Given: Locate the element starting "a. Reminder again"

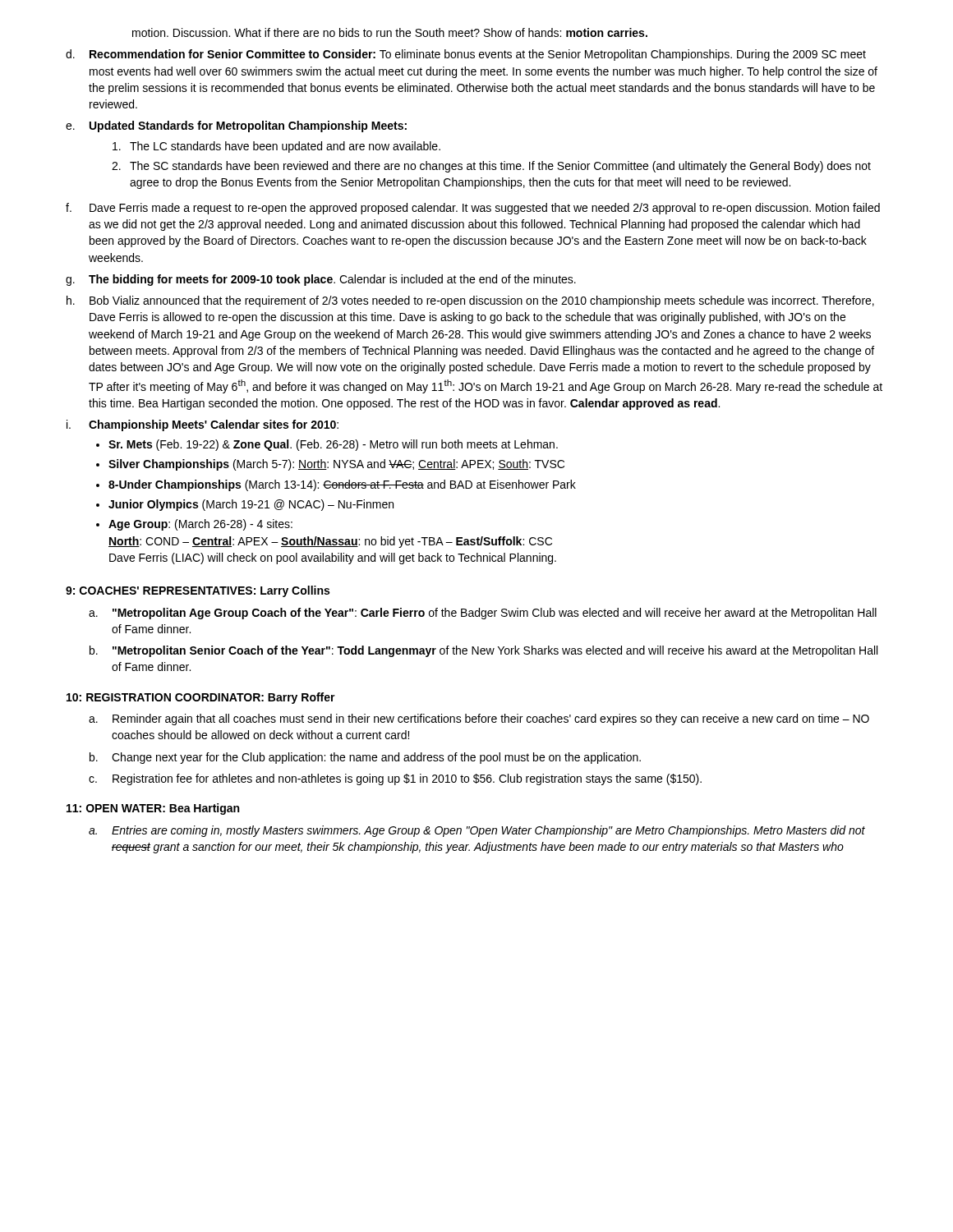Looking at the screenshot, I should pyautogui.click(x=488, y=727).
